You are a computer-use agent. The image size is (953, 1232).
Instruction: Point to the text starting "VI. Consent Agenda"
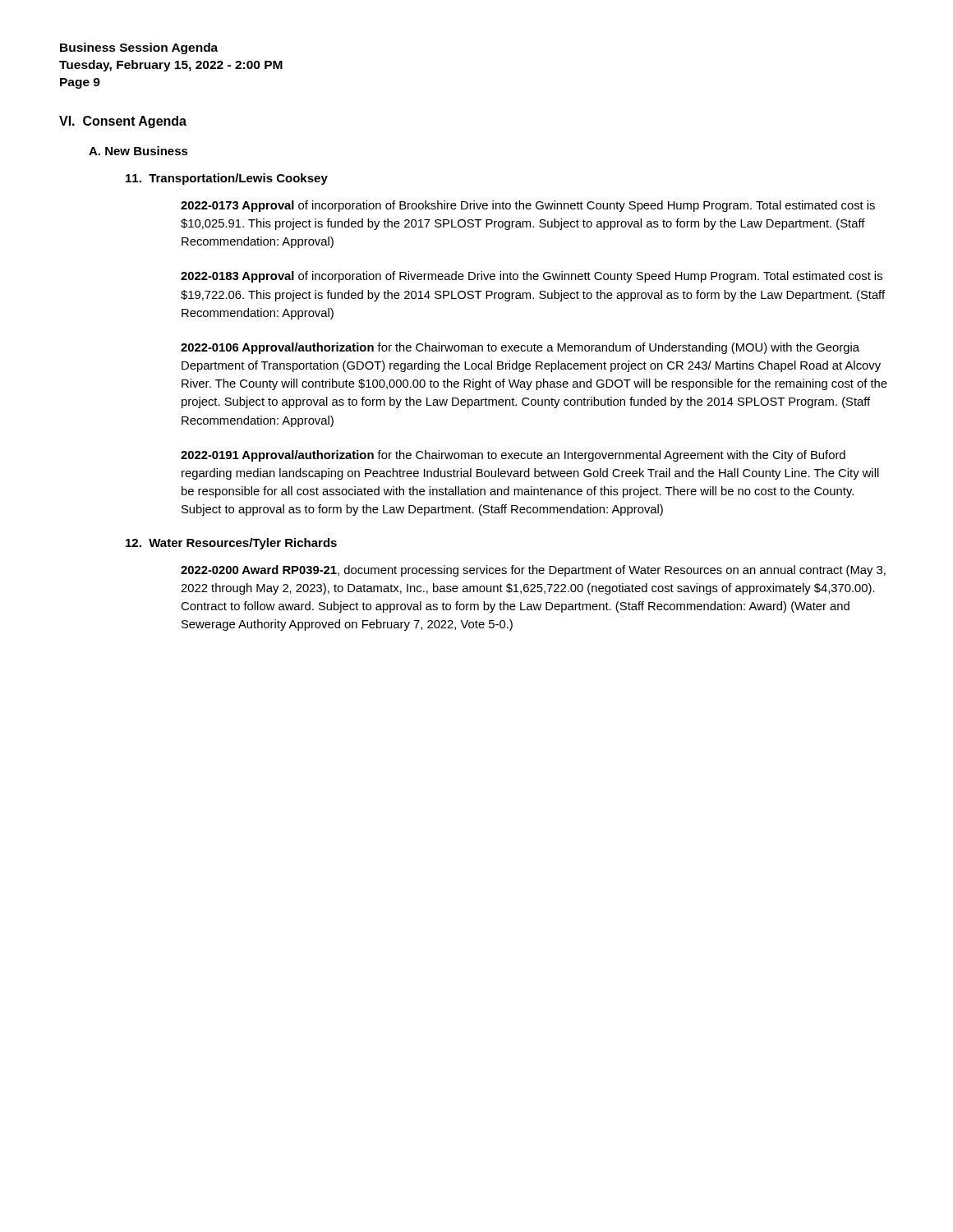click(x=123, y=121)
